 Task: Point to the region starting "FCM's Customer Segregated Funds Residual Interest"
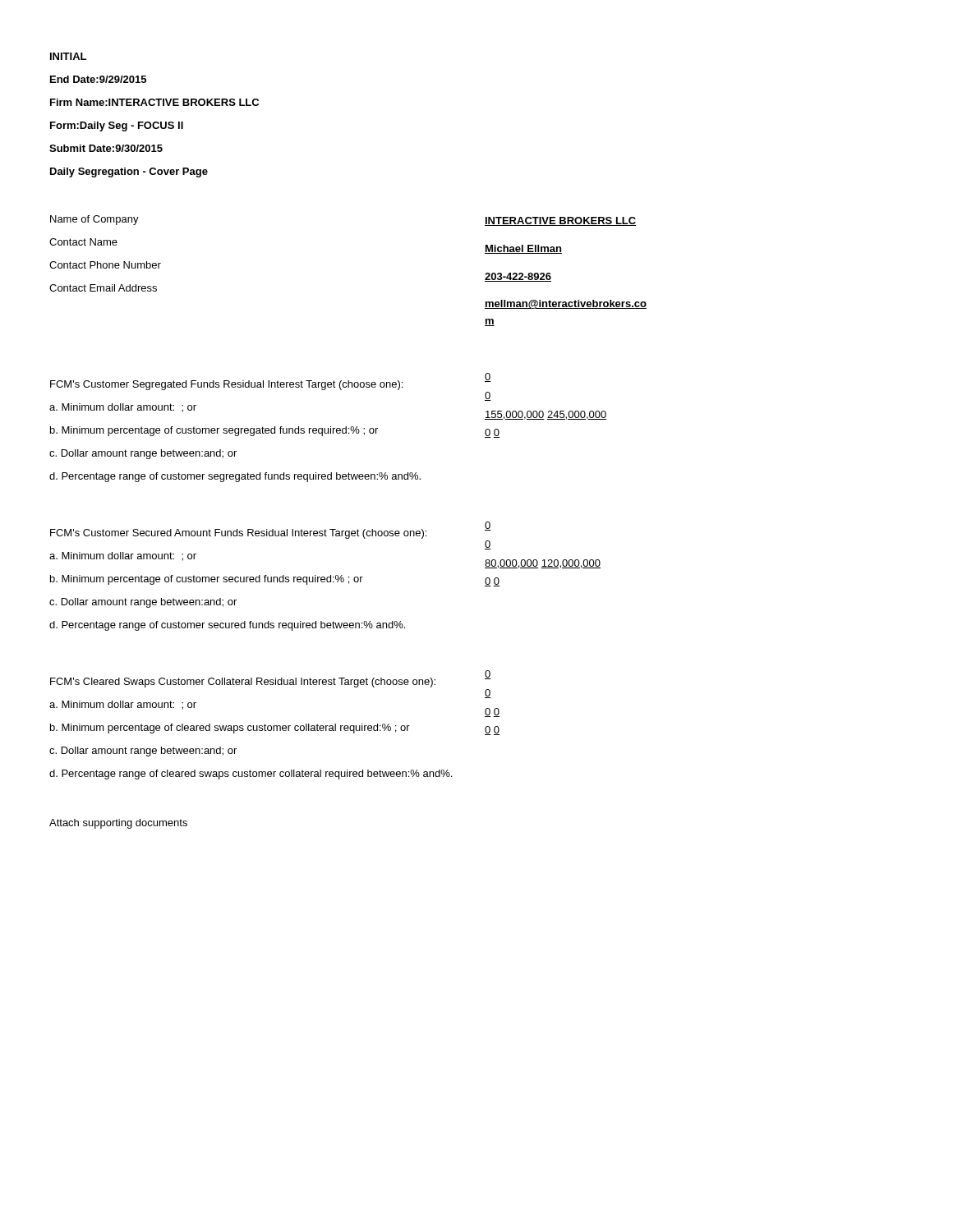pyautogui.click(x=259, y=430)
